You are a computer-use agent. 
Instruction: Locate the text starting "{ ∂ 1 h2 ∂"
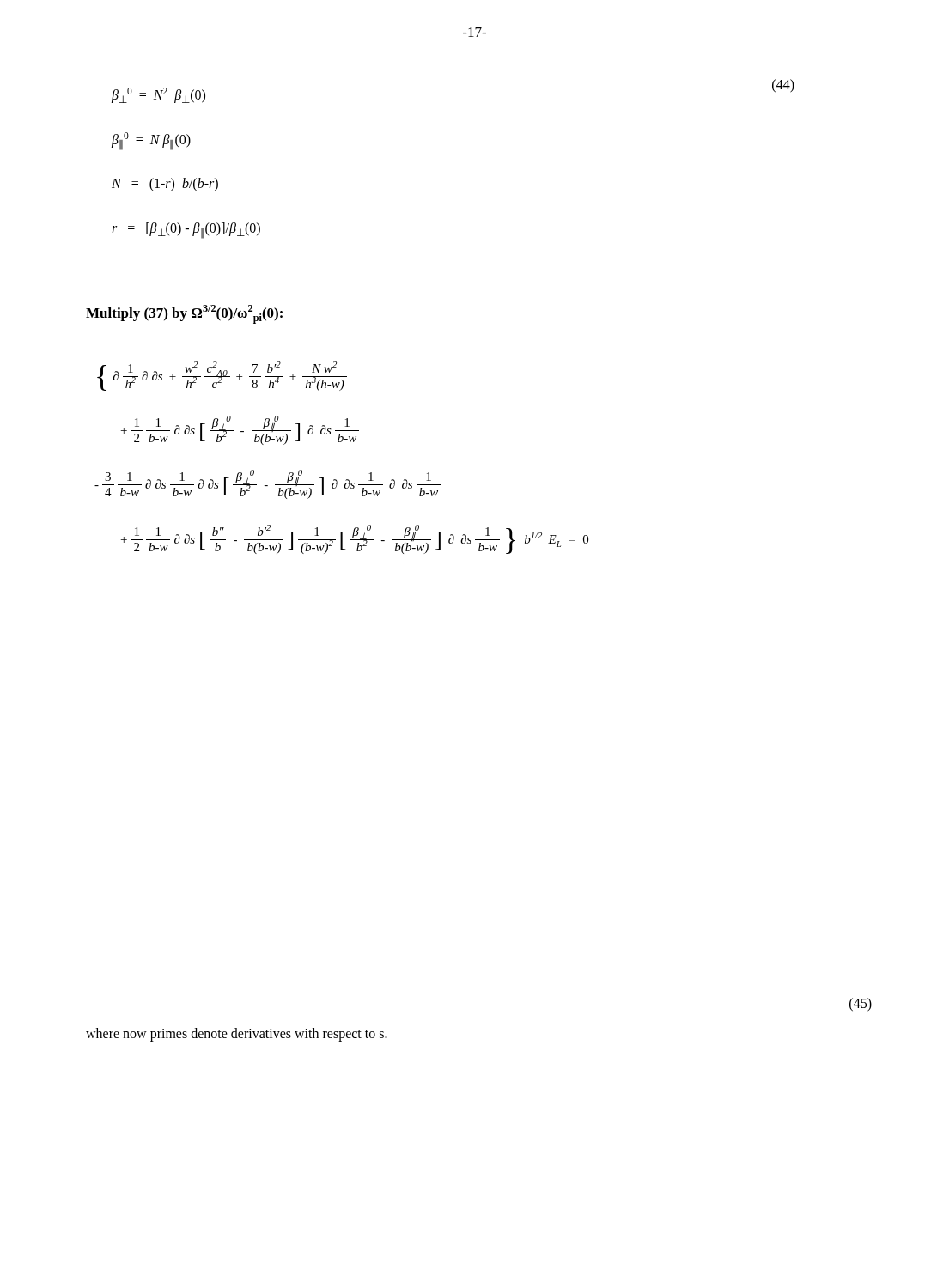222,376
